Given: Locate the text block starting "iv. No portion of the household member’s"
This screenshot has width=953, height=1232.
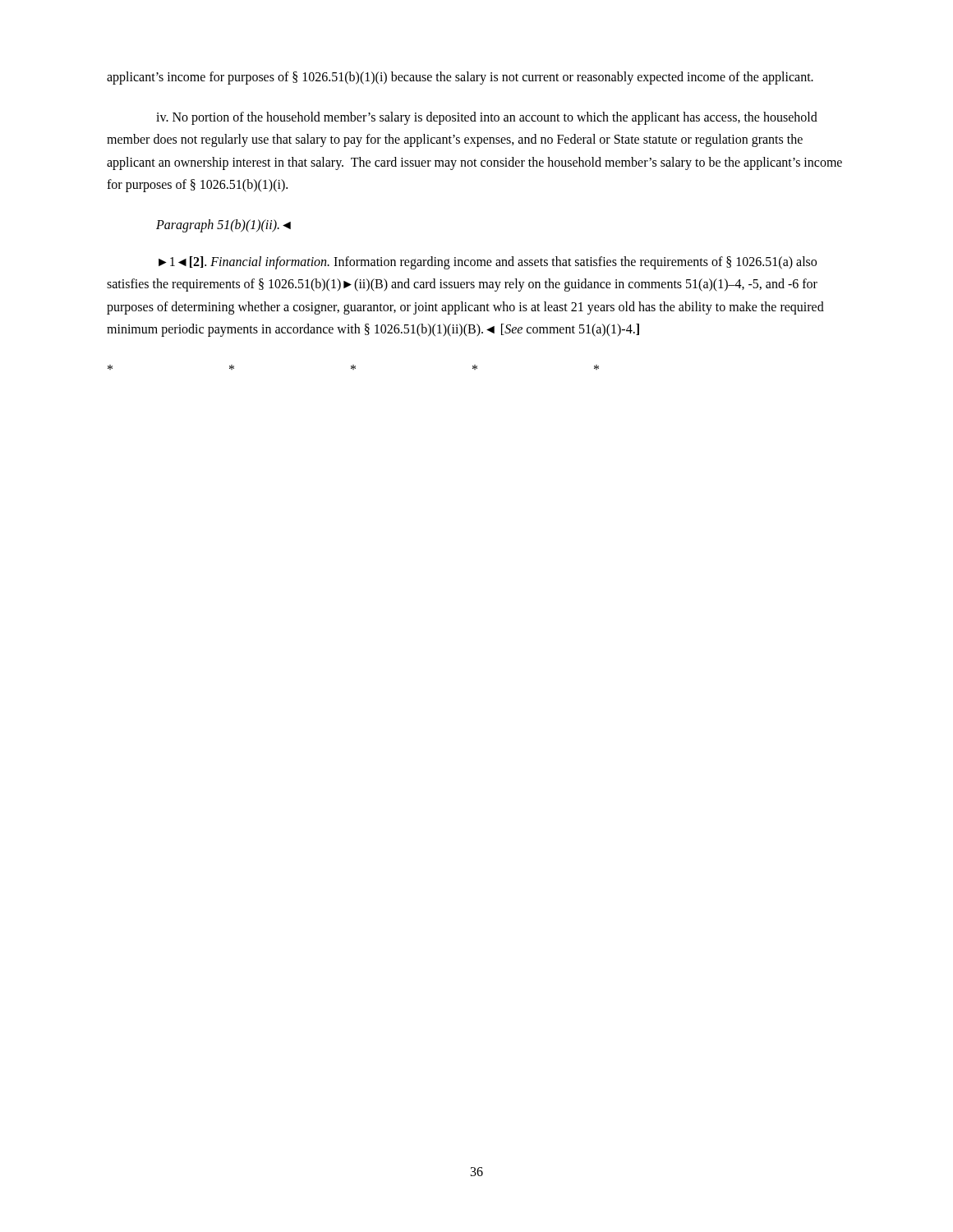Looking at the screenshot, I should pyautogui.click(x=476, y=151).
